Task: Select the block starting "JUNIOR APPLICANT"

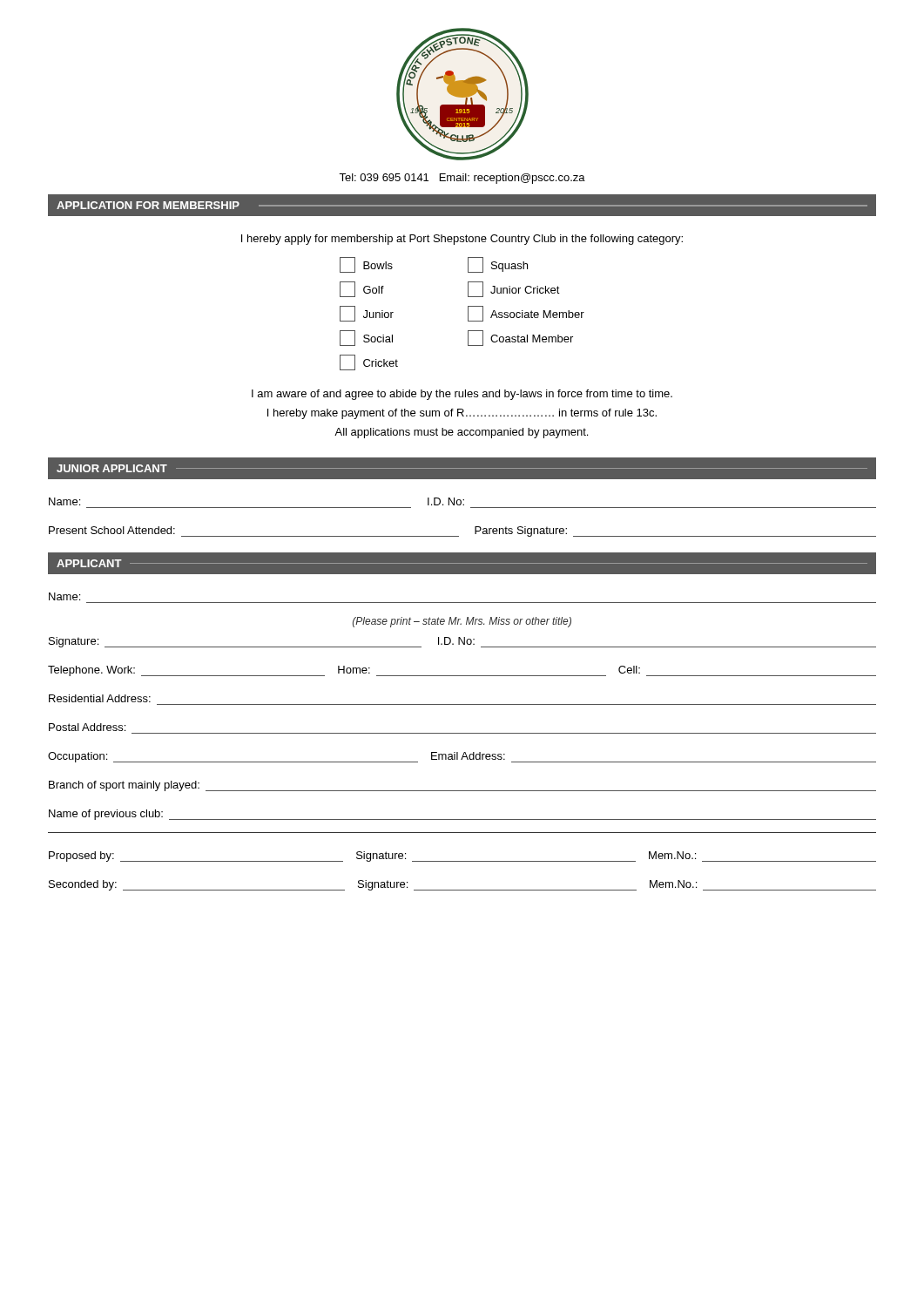Action: click(462, 469)
